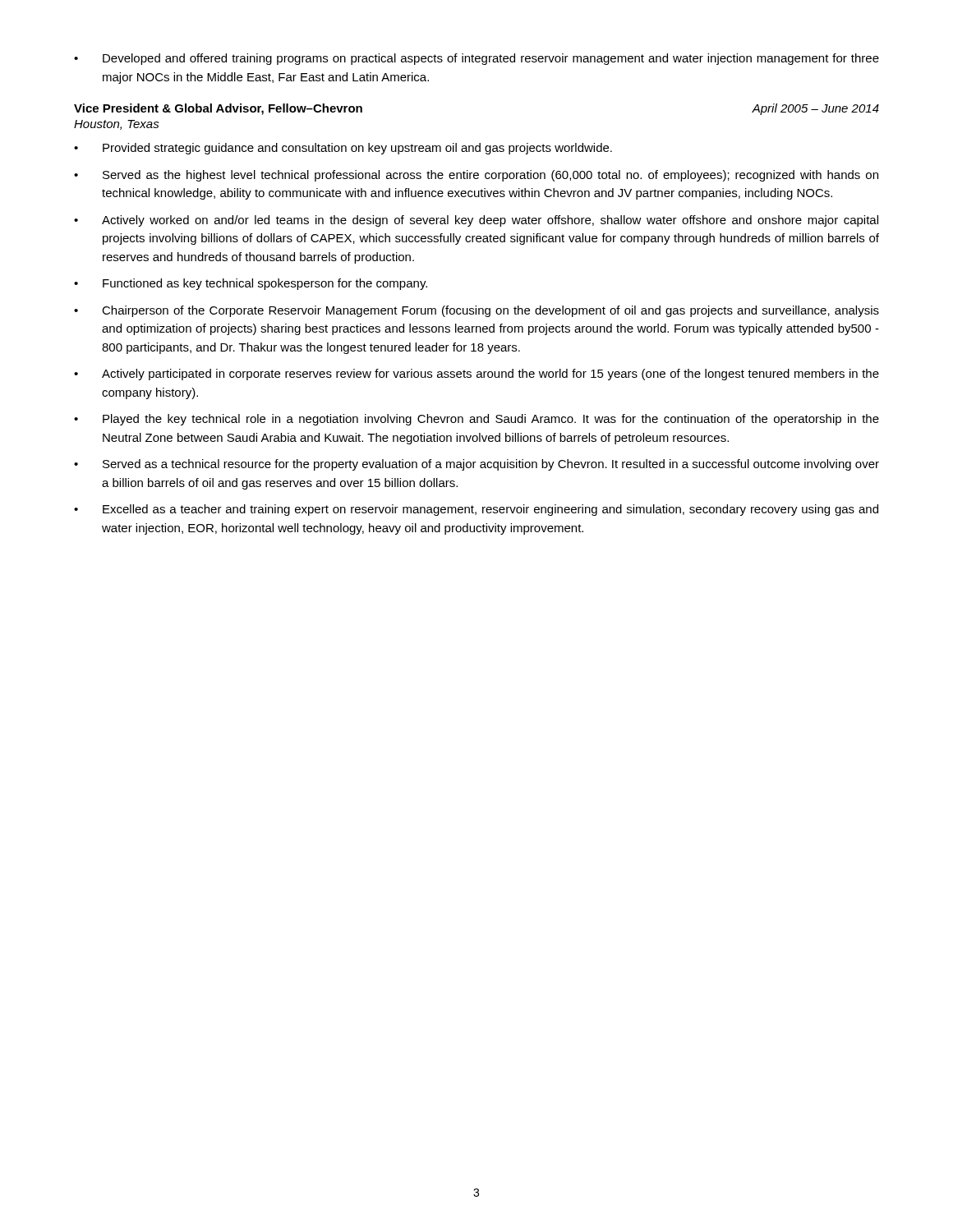Click on the element starting "• Served as a technical"
The height and width of the screenshot is (1232, 953).
(476, 473)
